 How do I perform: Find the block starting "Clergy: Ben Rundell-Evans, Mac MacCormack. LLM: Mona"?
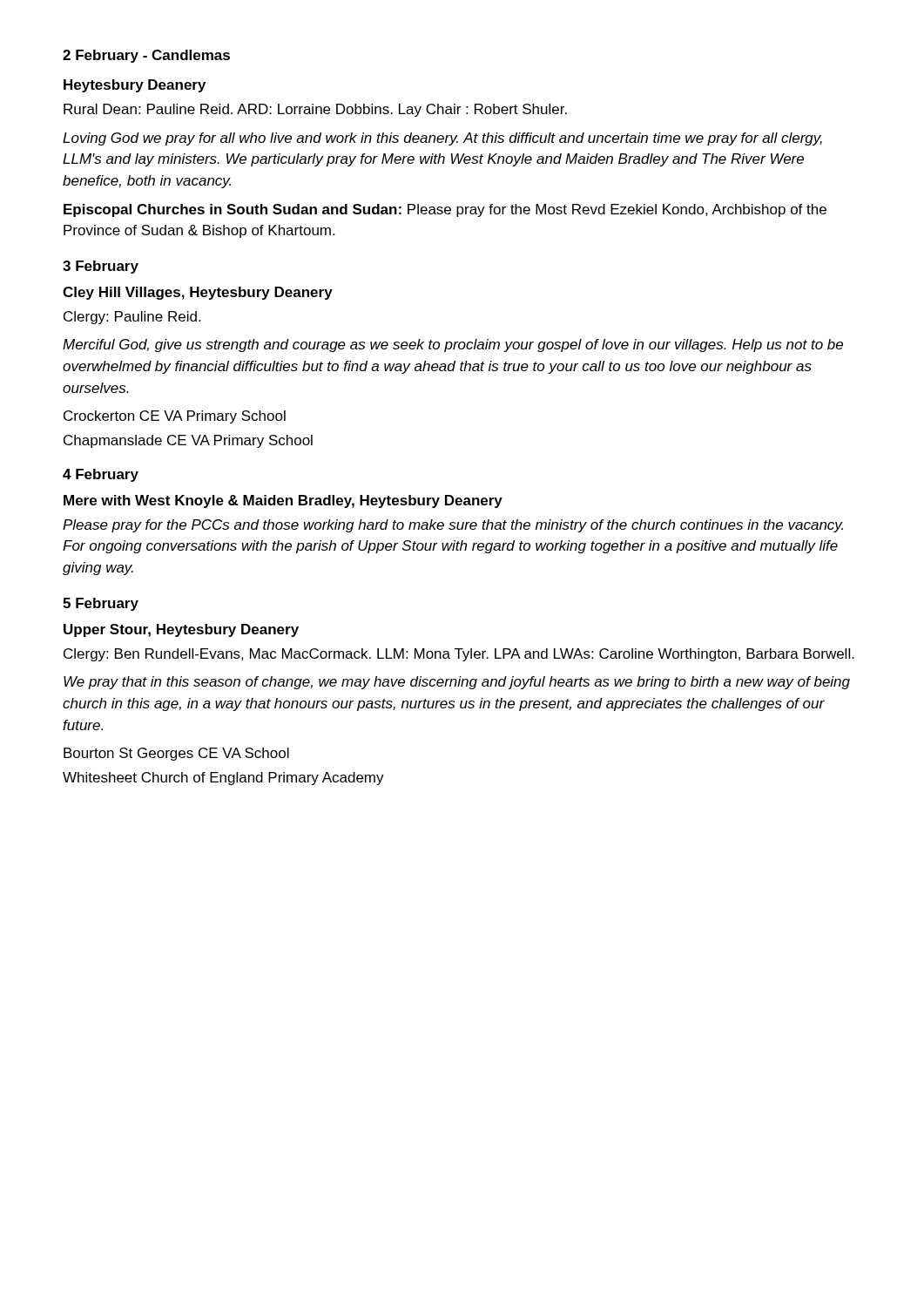[459, 654]
